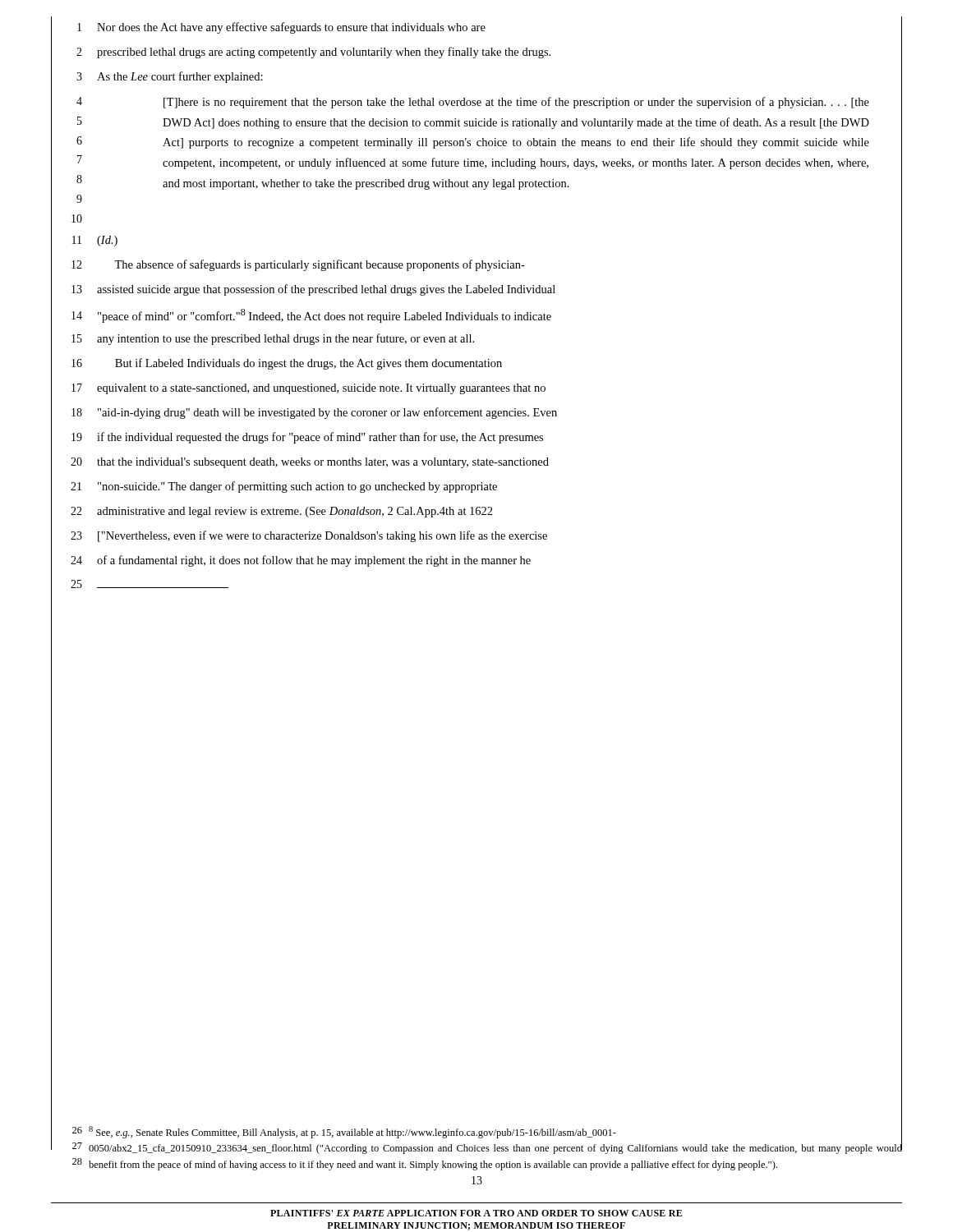Find the region starting "20 that the individual's subsequent death, weeks"

pyautogui.click(x=476, y=462)
